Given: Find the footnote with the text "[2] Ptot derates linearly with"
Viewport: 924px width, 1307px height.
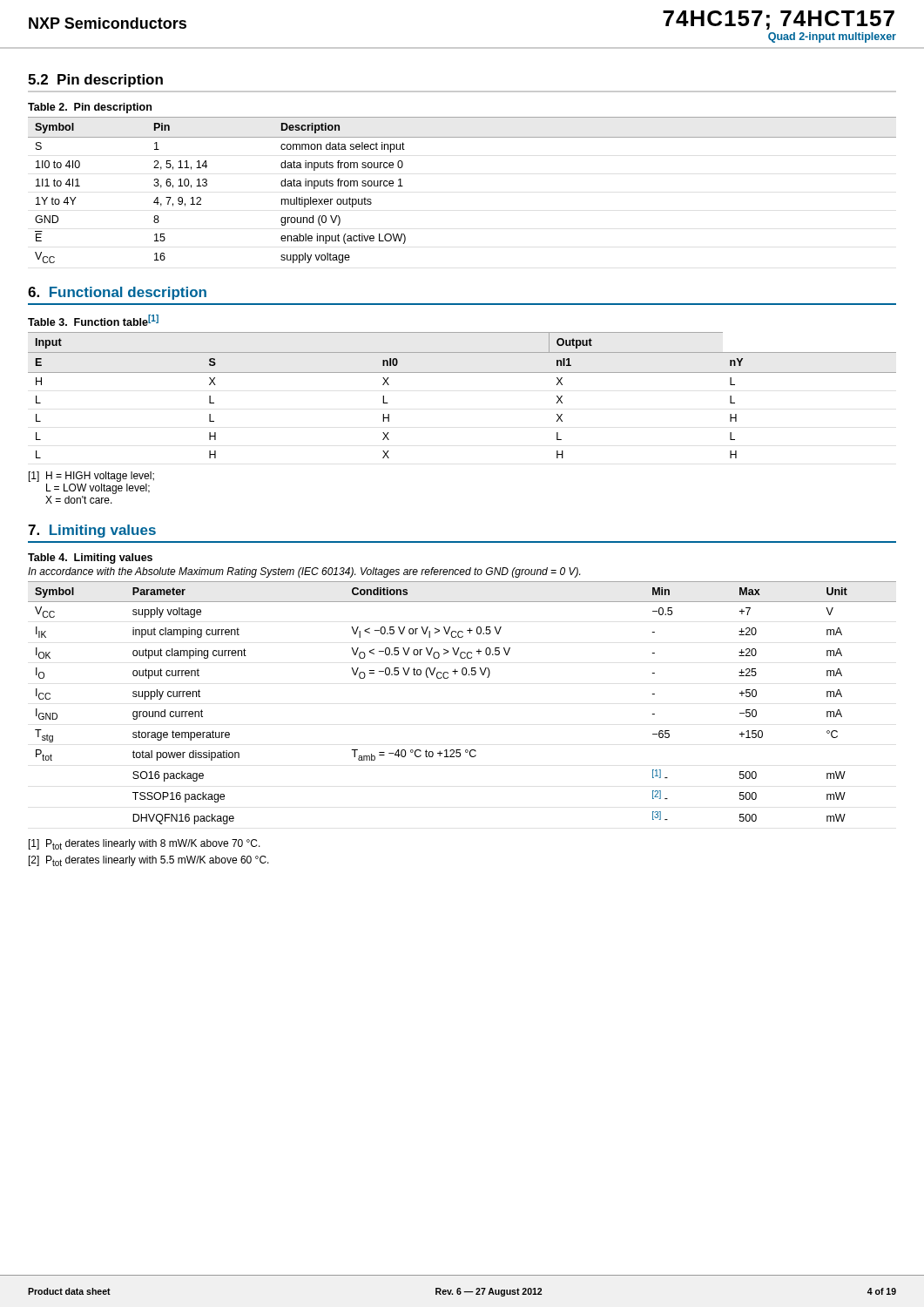Looking at the screenshot, I should pos(149,861).
